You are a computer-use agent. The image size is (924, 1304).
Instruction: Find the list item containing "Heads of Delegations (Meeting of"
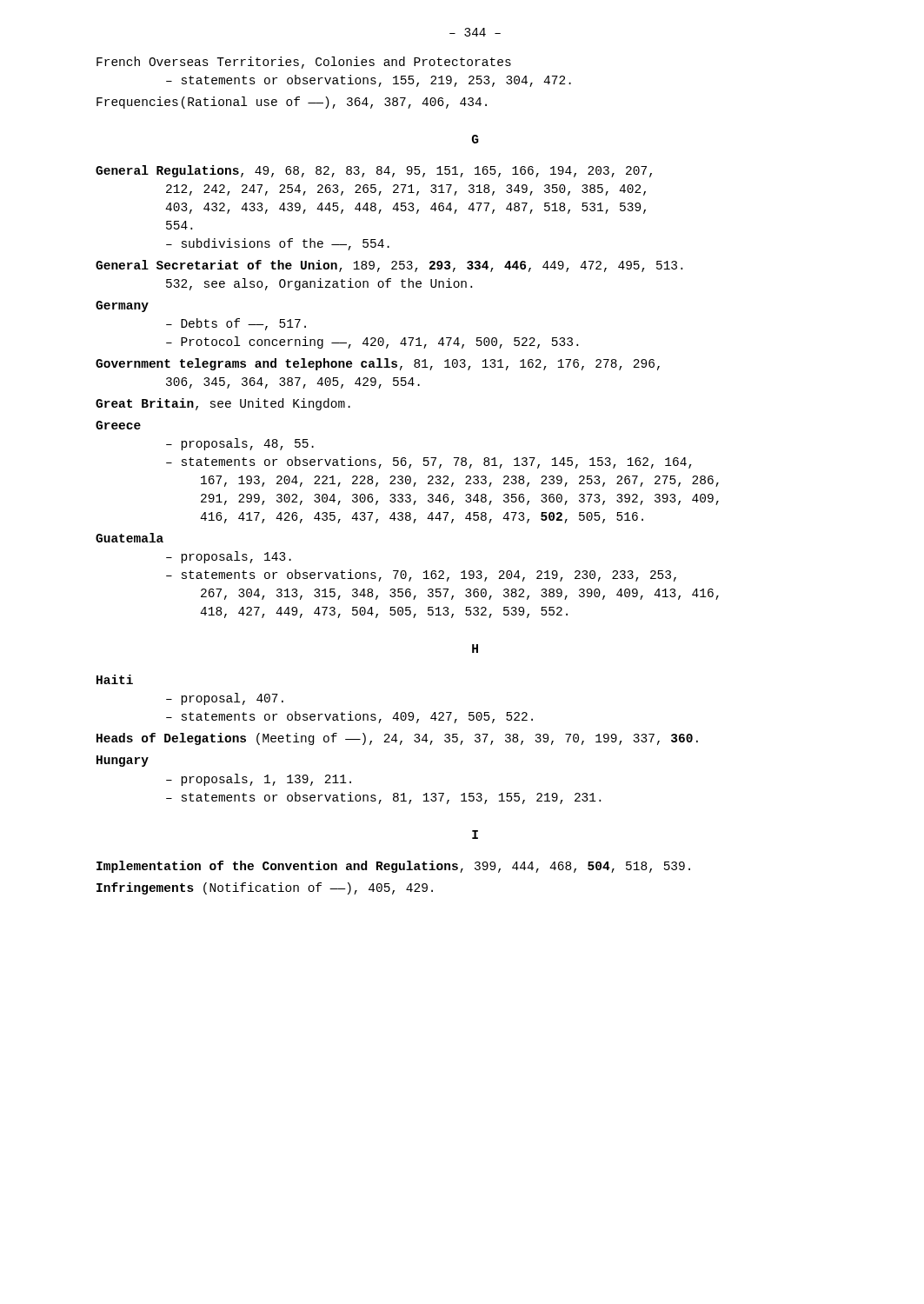(398, 739)
